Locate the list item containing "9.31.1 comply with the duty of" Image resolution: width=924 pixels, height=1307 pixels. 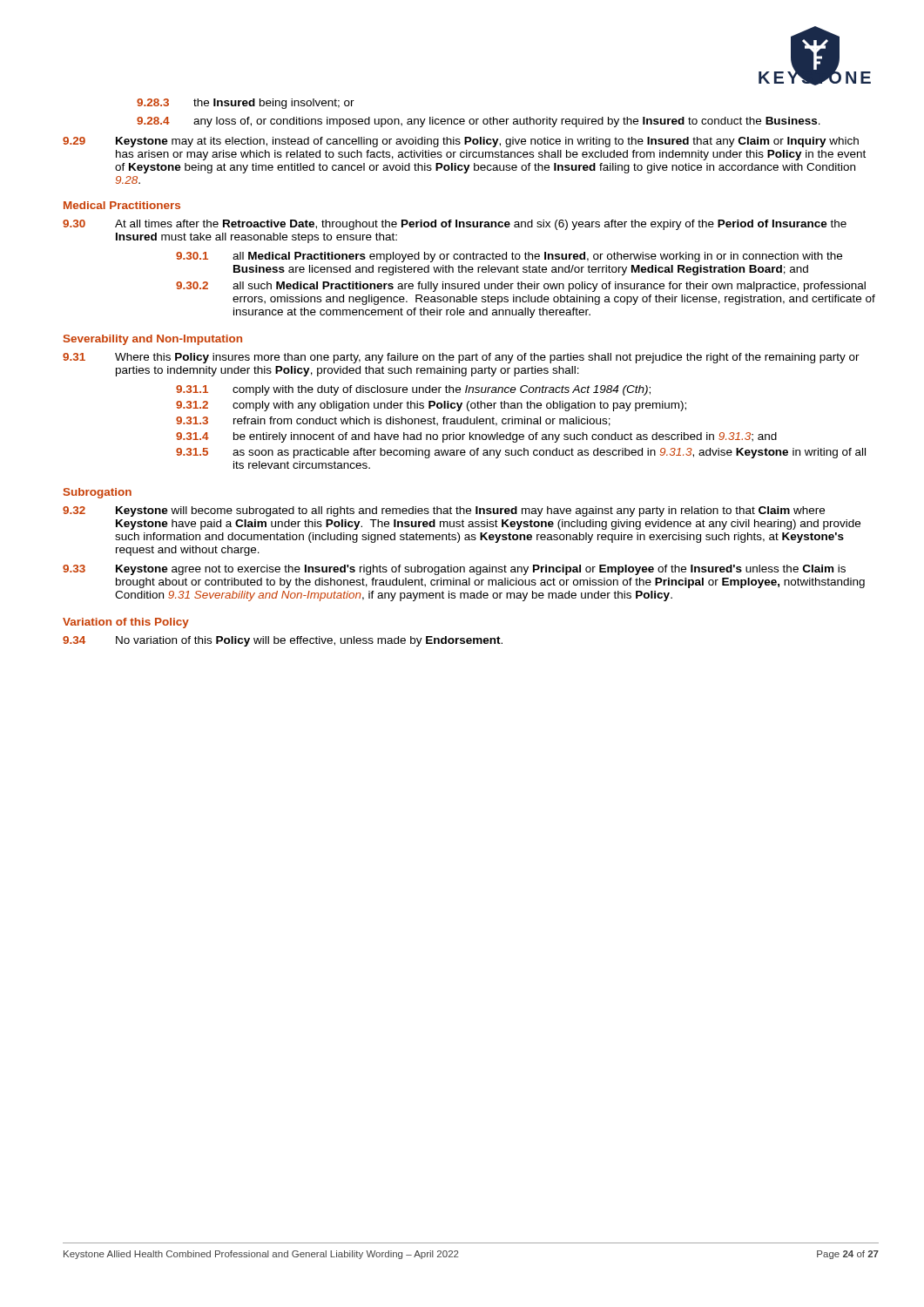(x=414, y=389)
